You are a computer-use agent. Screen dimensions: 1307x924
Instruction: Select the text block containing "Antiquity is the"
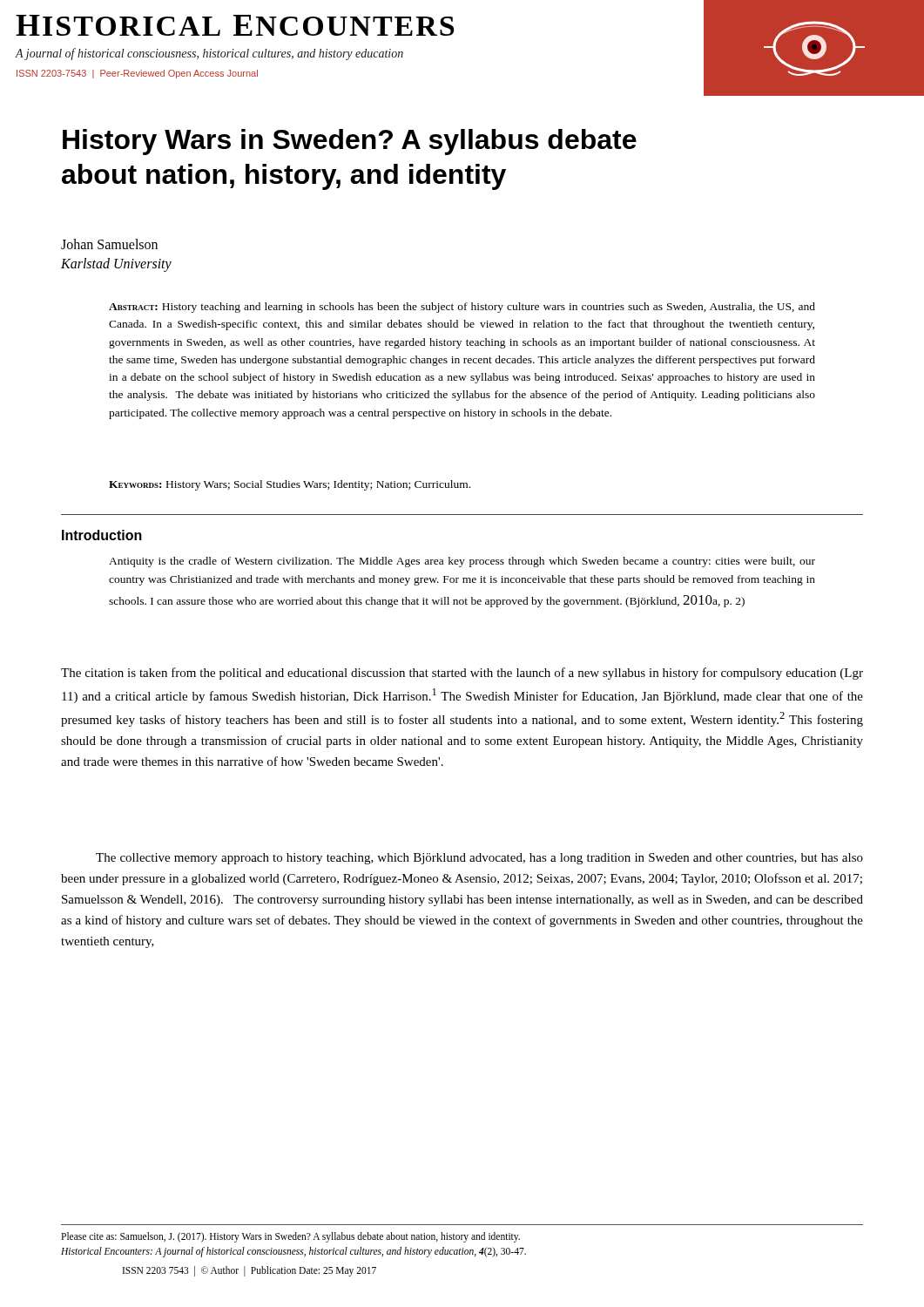coord(462,582)
